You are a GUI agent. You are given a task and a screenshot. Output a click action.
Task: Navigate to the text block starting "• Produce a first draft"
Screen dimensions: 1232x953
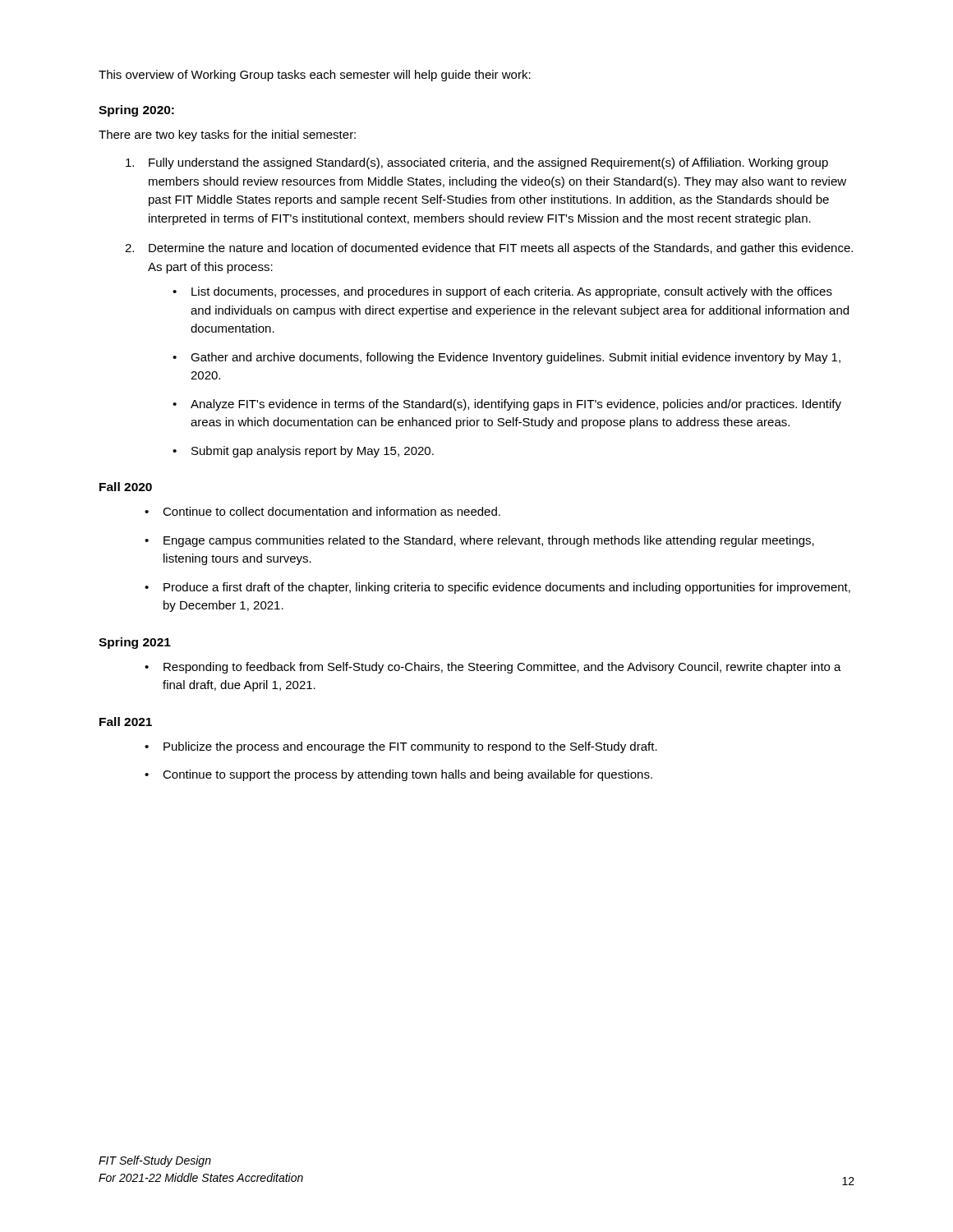click(x=500, y=596)
